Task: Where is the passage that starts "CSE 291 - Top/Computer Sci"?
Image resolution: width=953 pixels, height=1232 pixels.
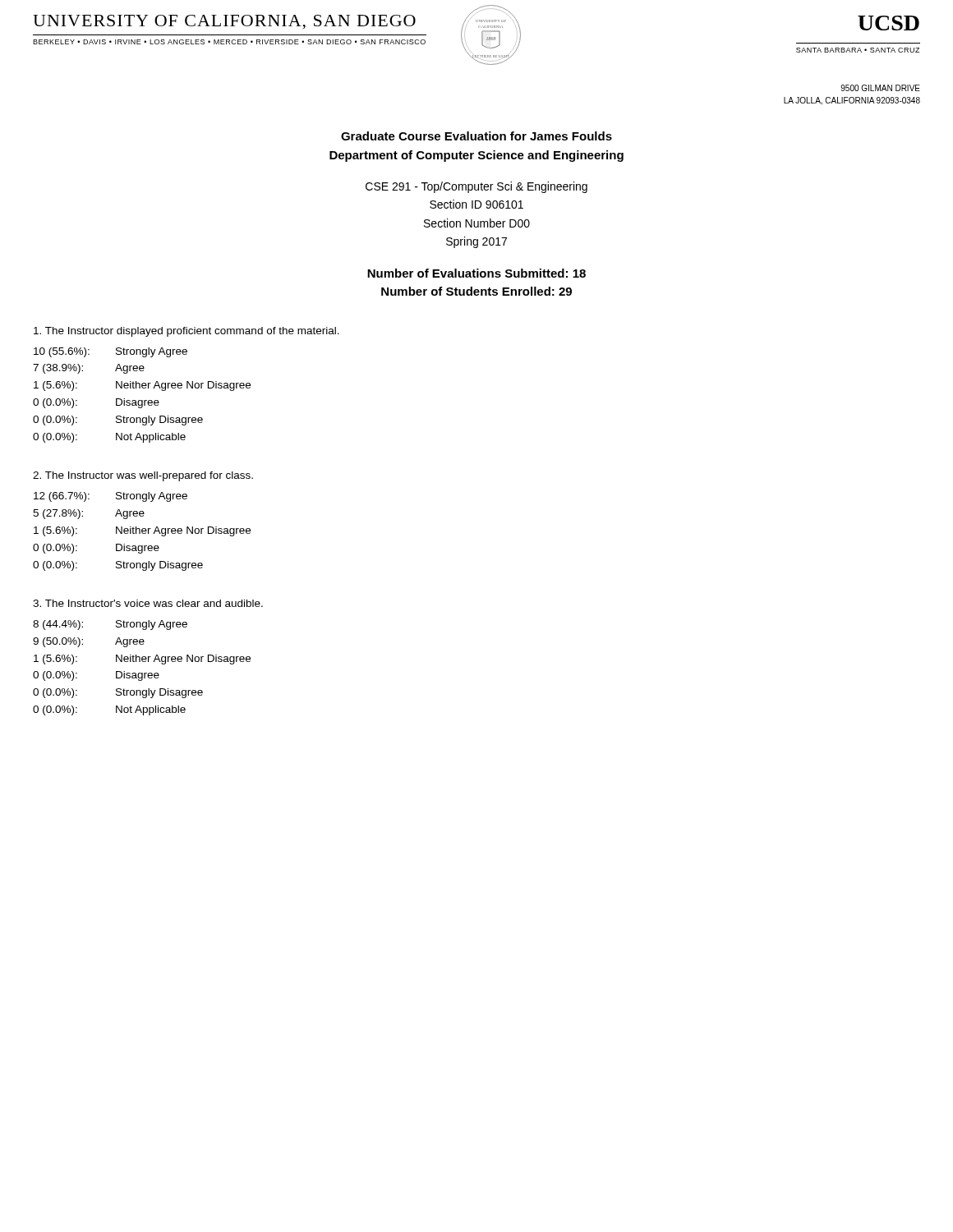Action: [476, 214]
